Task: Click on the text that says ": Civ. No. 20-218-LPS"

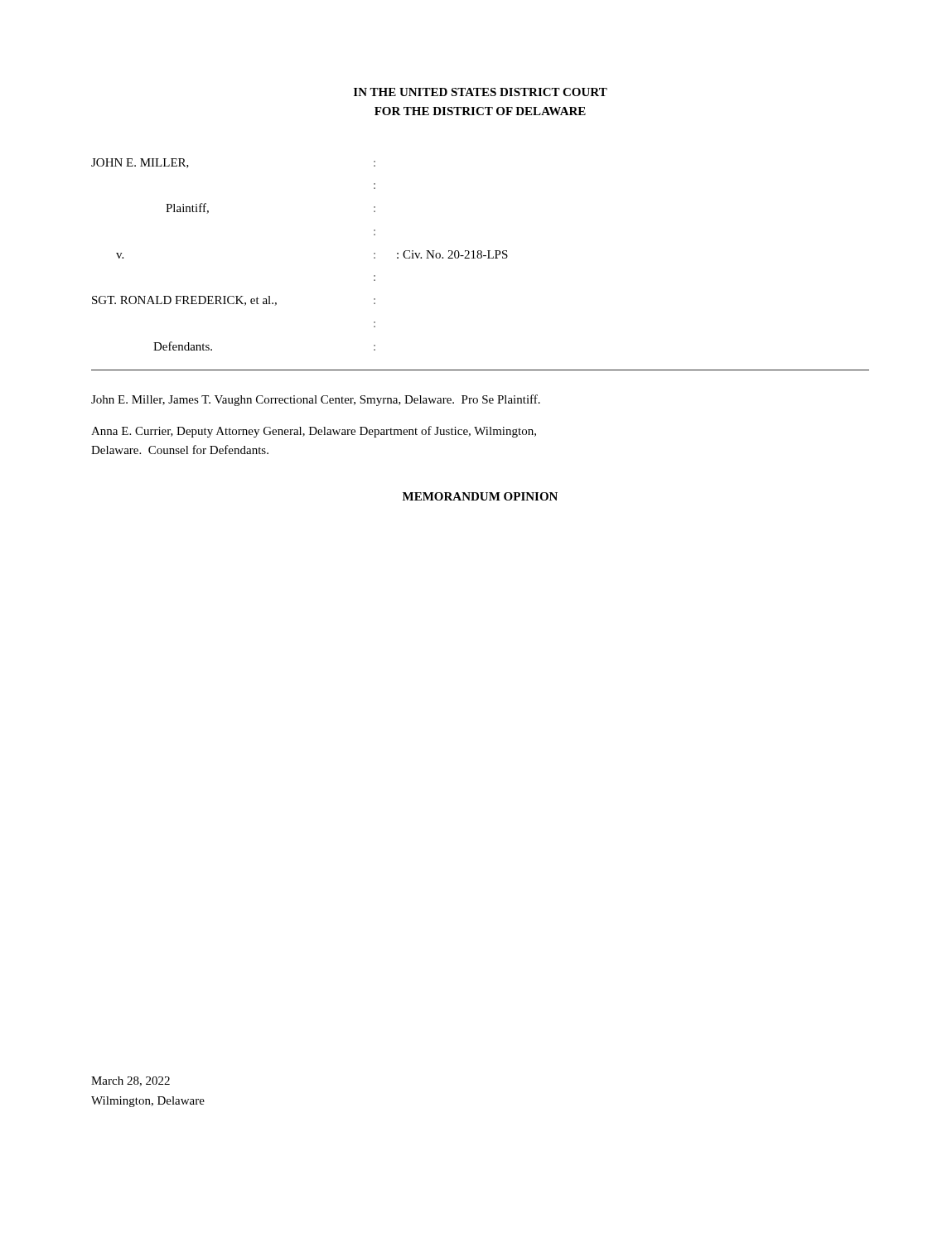Action: [452, 254]
